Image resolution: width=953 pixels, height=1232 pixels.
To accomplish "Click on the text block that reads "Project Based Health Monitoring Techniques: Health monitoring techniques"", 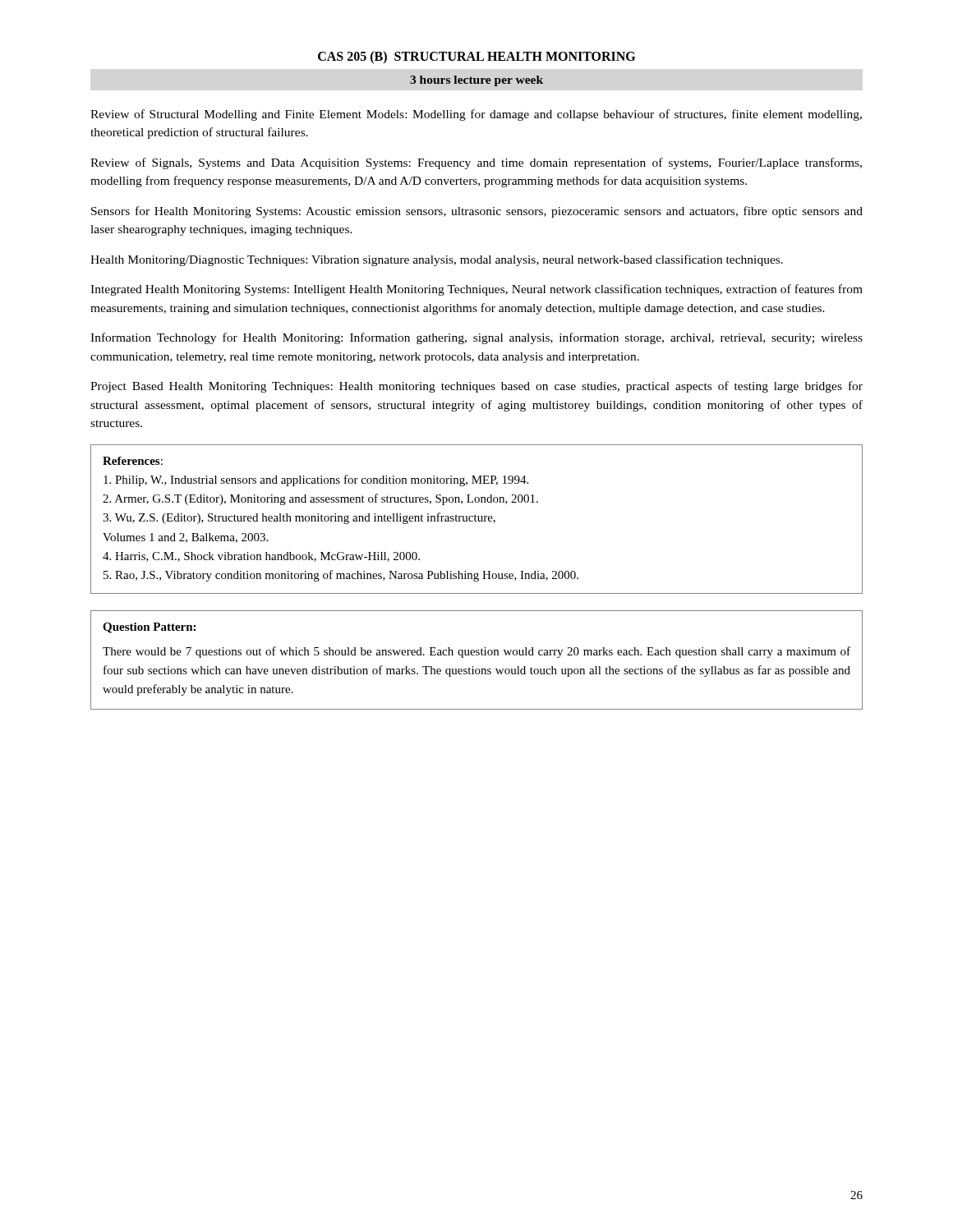I will click(476, 404).
